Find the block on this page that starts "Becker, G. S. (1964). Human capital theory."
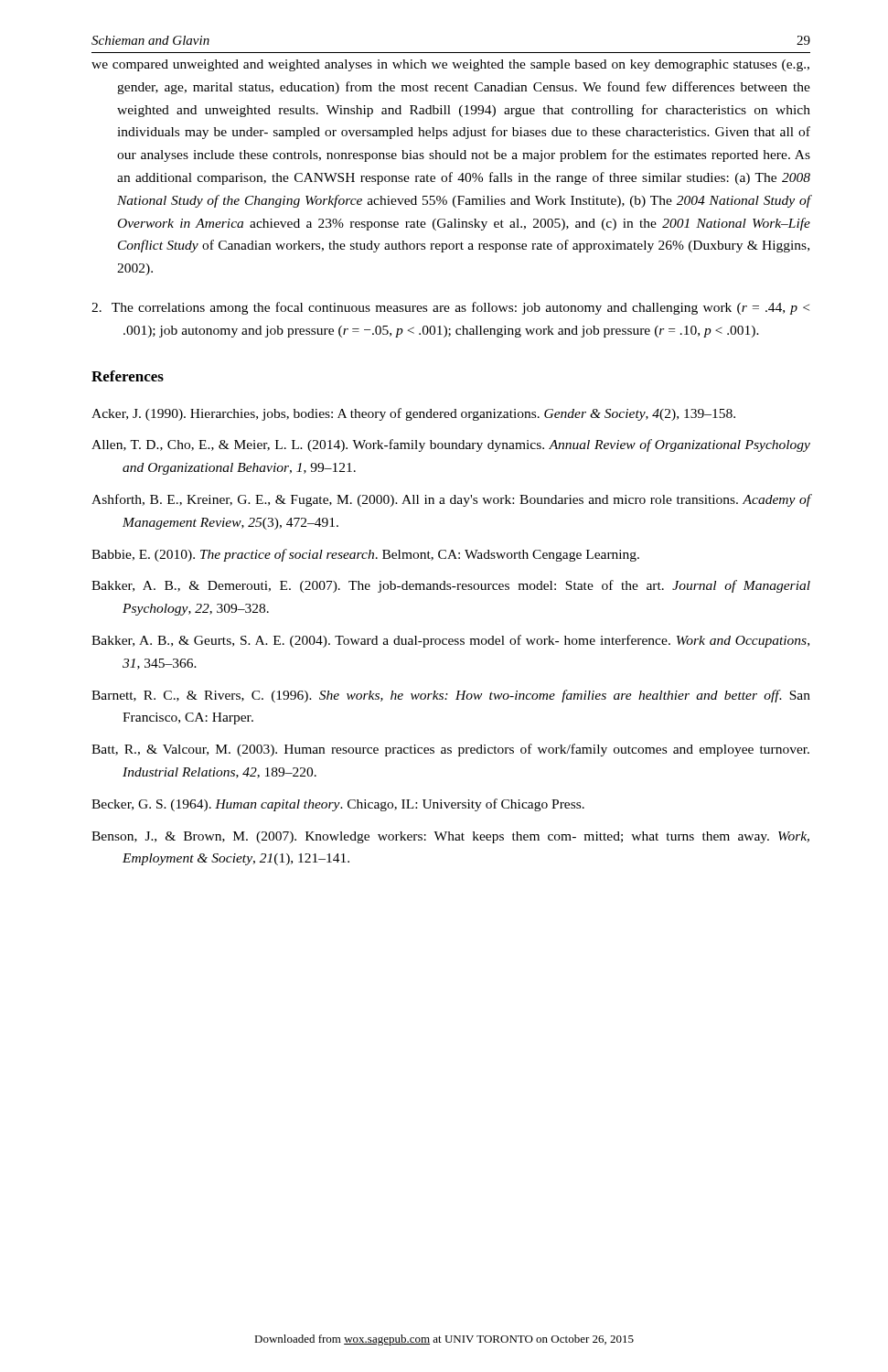This screenshot has height=1372, width=888. pyautogui.click(x=338, y=803)
